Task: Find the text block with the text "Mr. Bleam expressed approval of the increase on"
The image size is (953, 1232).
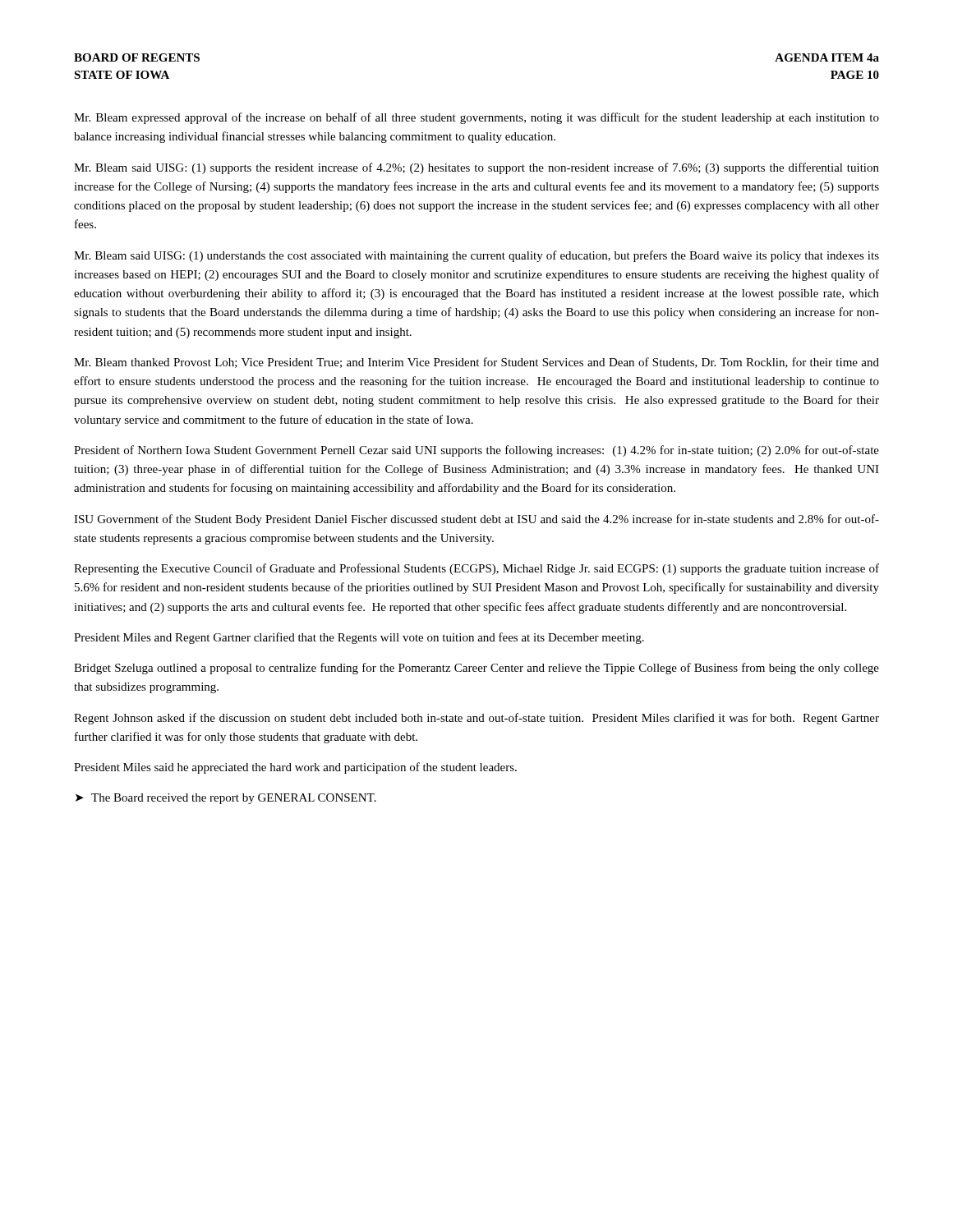Action: (x=476, y=127)
